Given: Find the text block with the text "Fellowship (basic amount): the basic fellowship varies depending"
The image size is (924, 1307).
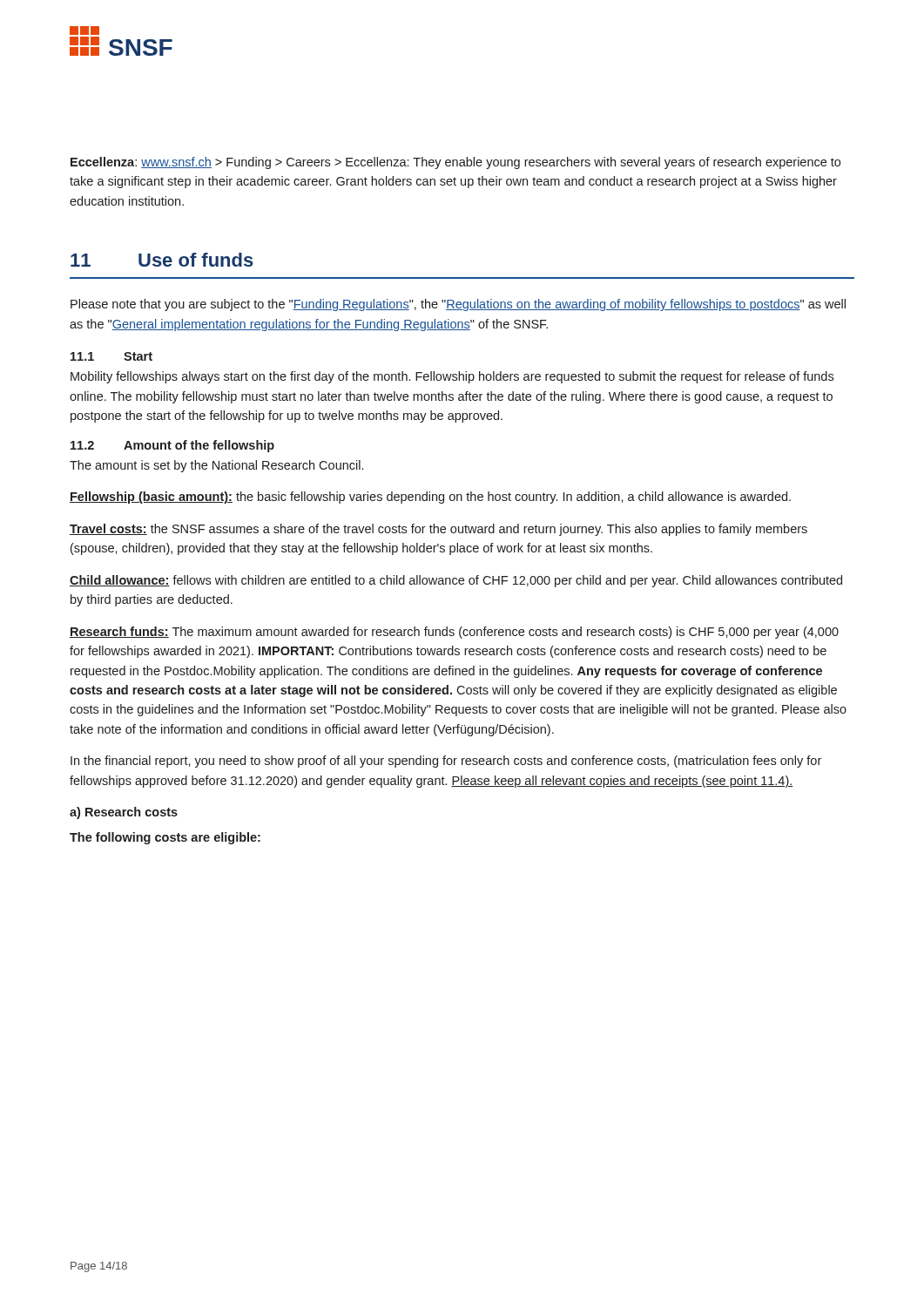Looking at the screenshot, I should (431, 497).
